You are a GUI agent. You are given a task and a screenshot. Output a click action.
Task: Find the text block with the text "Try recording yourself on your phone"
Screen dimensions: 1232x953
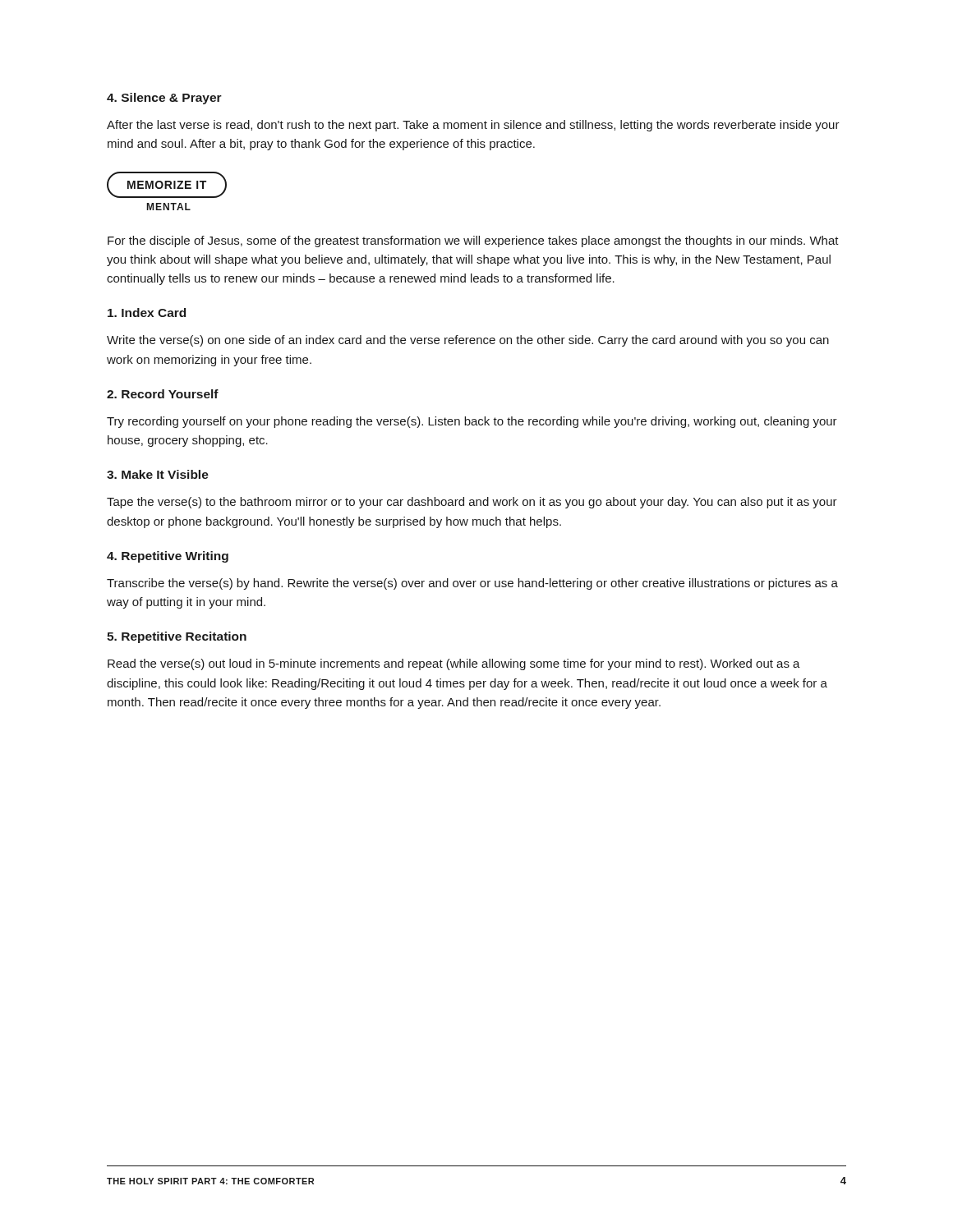click(472, 430)
